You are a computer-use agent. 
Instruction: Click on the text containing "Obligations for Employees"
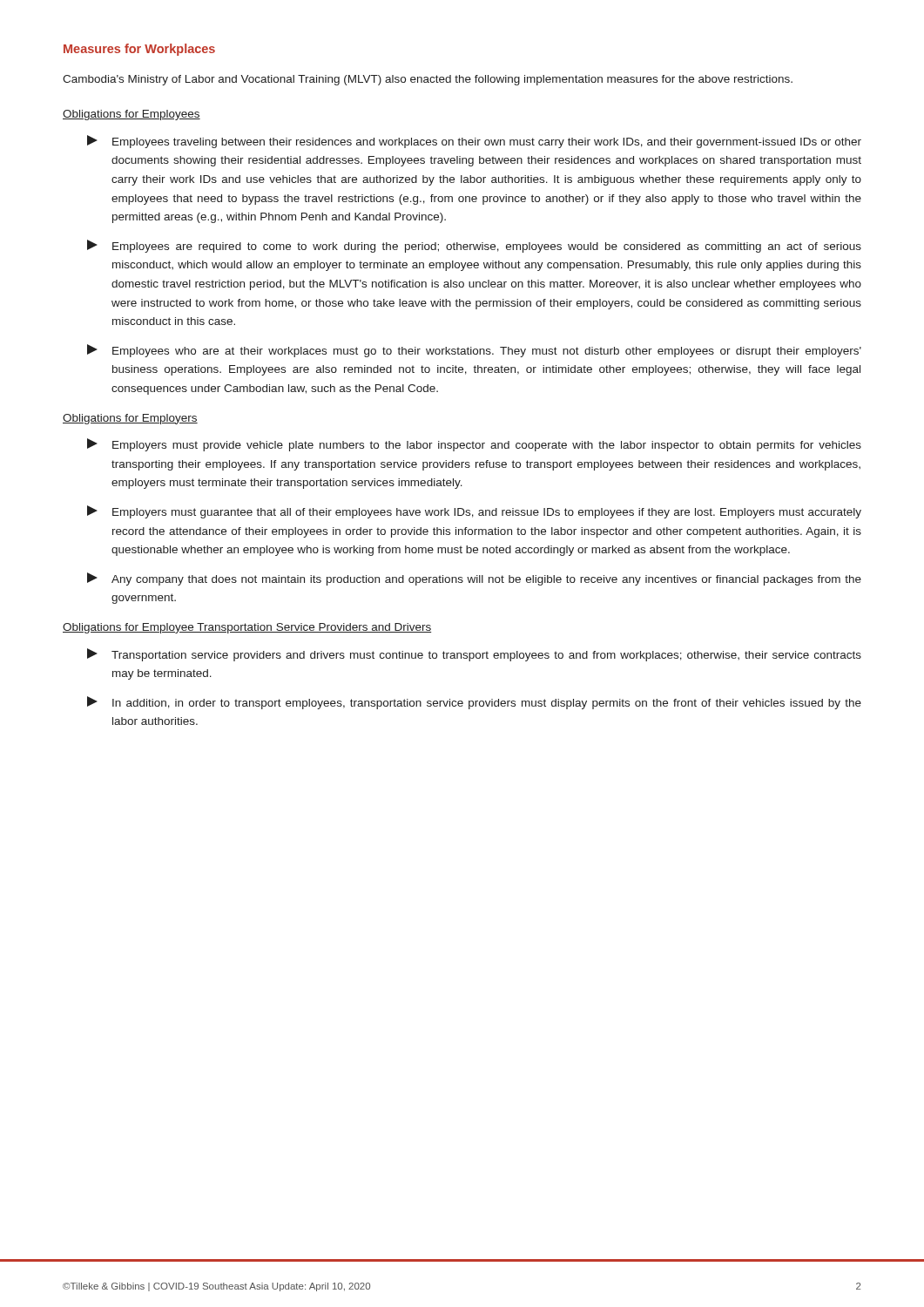point(131,114)
